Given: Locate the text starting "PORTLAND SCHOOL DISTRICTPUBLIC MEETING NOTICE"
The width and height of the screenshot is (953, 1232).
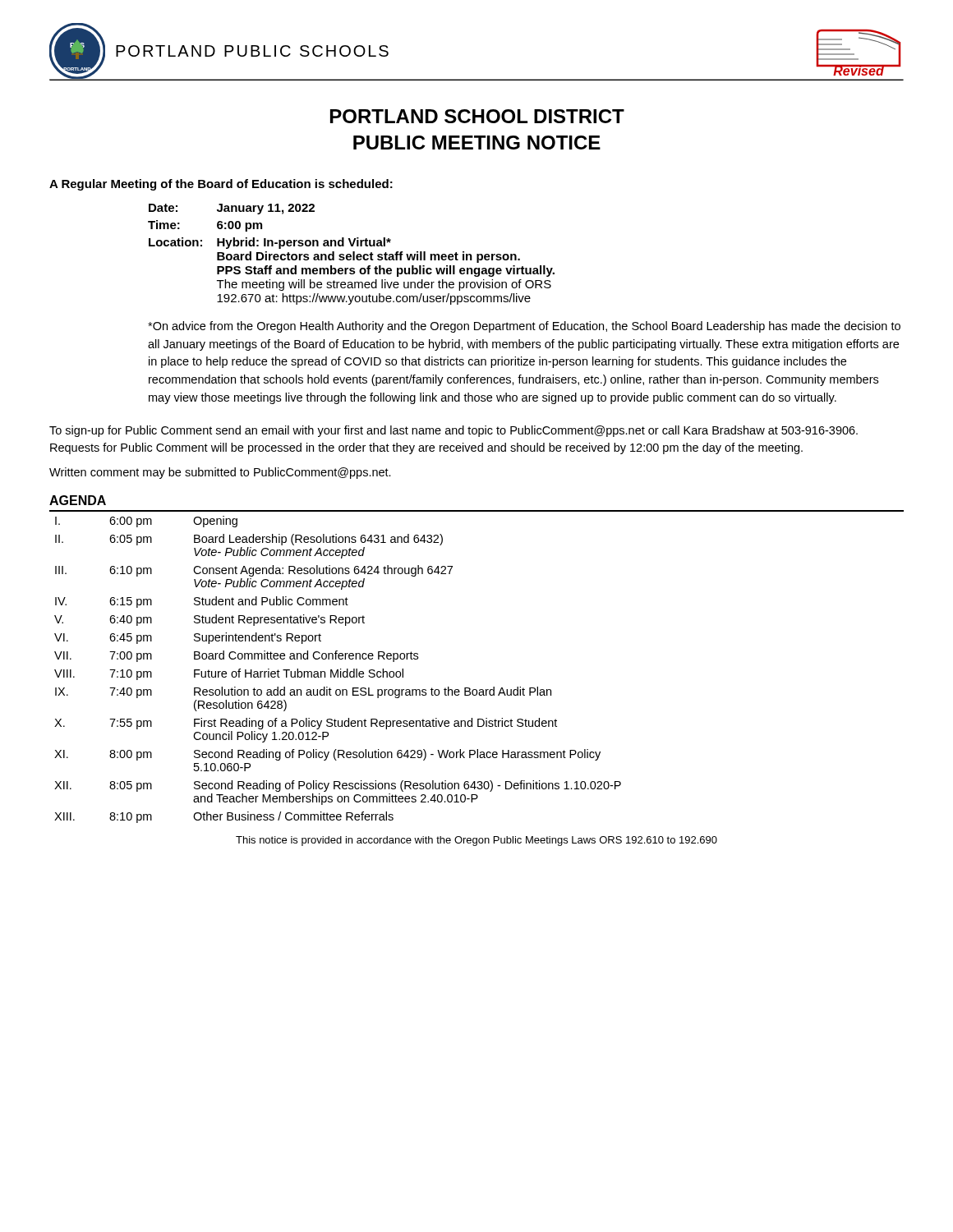Looking at the screenshot, I should 476,130.
